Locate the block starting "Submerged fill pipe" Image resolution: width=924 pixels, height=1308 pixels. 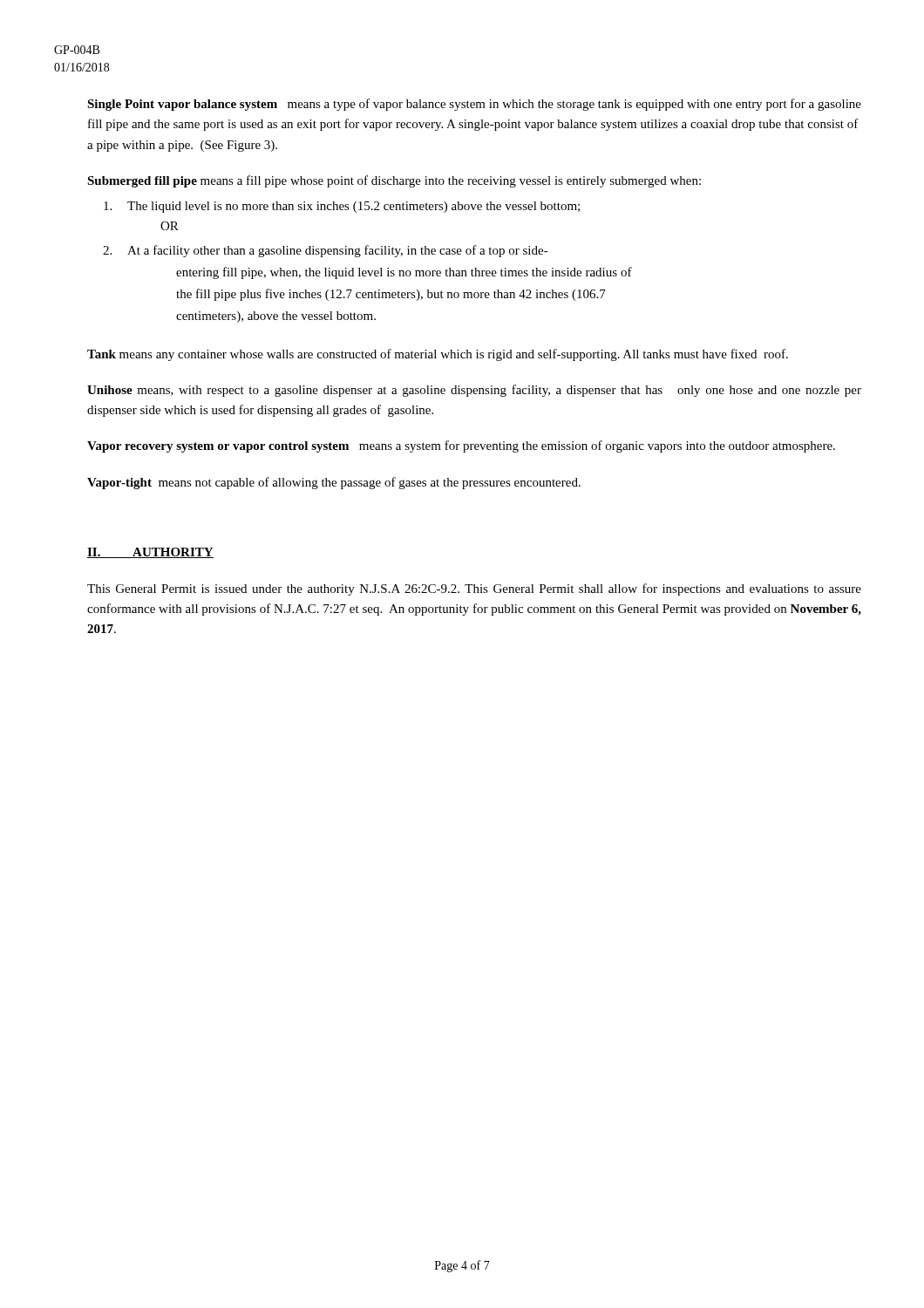395,180
